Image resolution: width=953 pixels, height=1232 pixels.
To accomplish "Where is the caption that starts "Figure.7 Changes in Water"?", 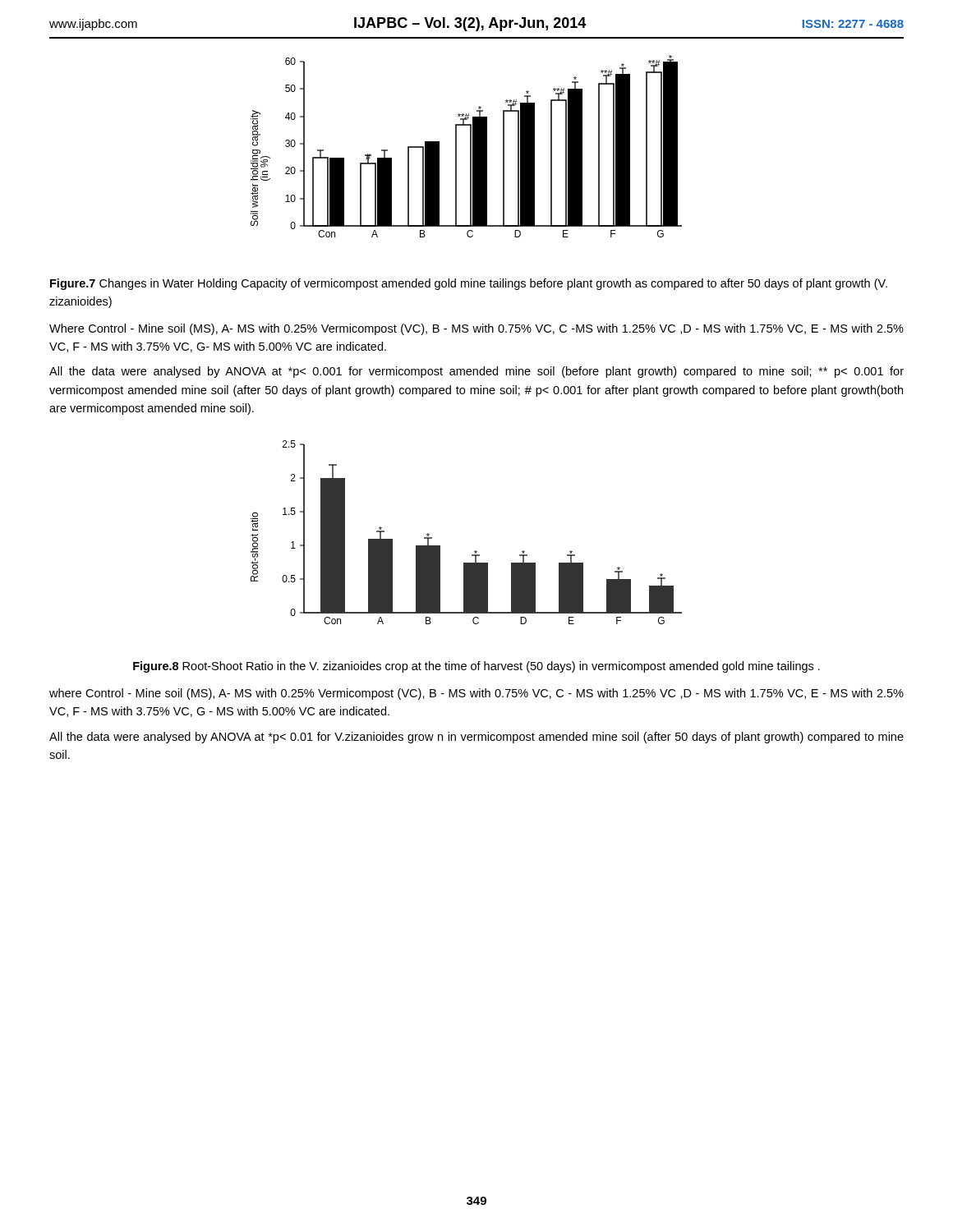I will click(x=469, y=292).
